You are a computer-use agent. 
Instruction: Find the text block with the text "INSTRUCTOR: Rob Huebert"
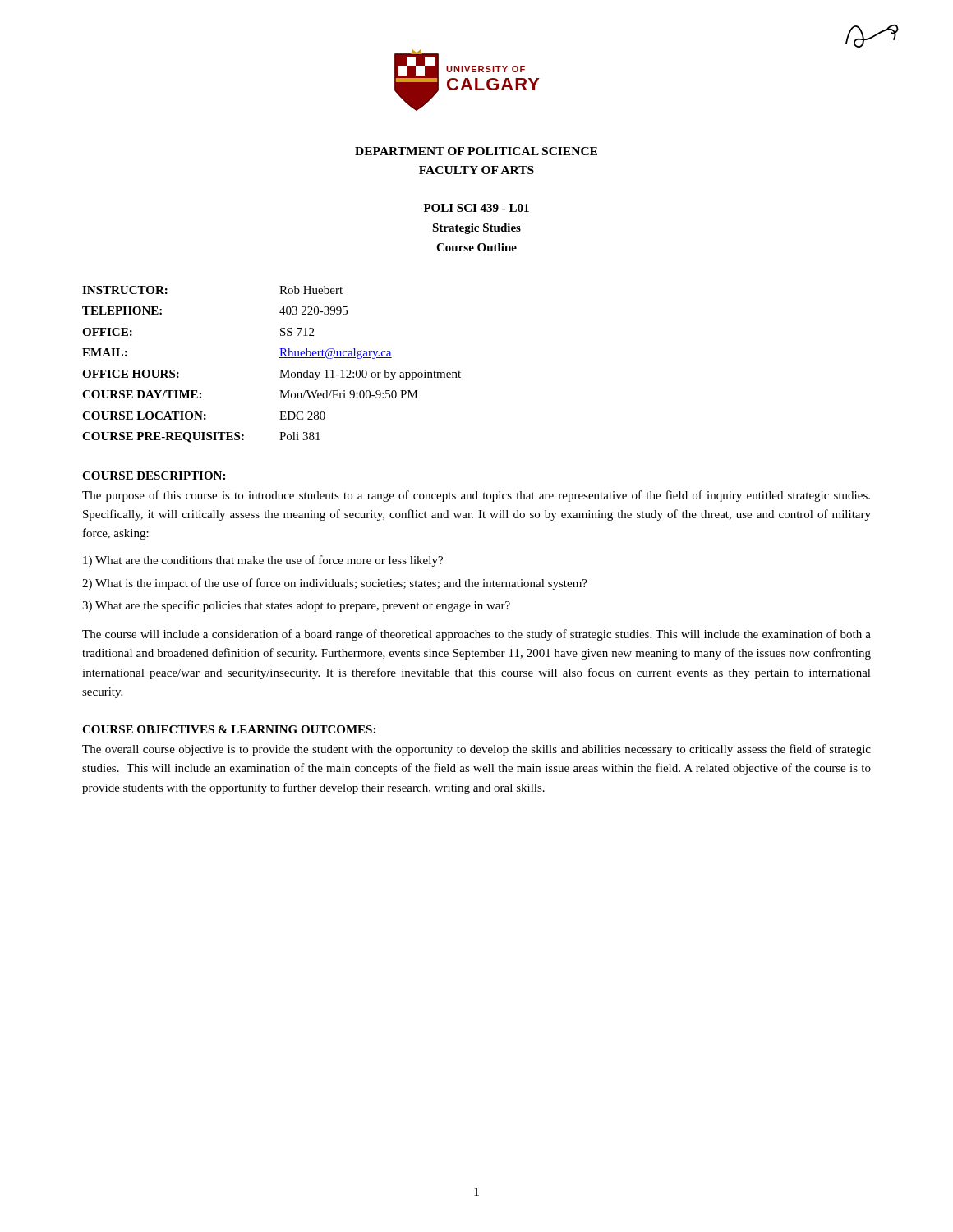pyautogui.click(x=142, y=290)
